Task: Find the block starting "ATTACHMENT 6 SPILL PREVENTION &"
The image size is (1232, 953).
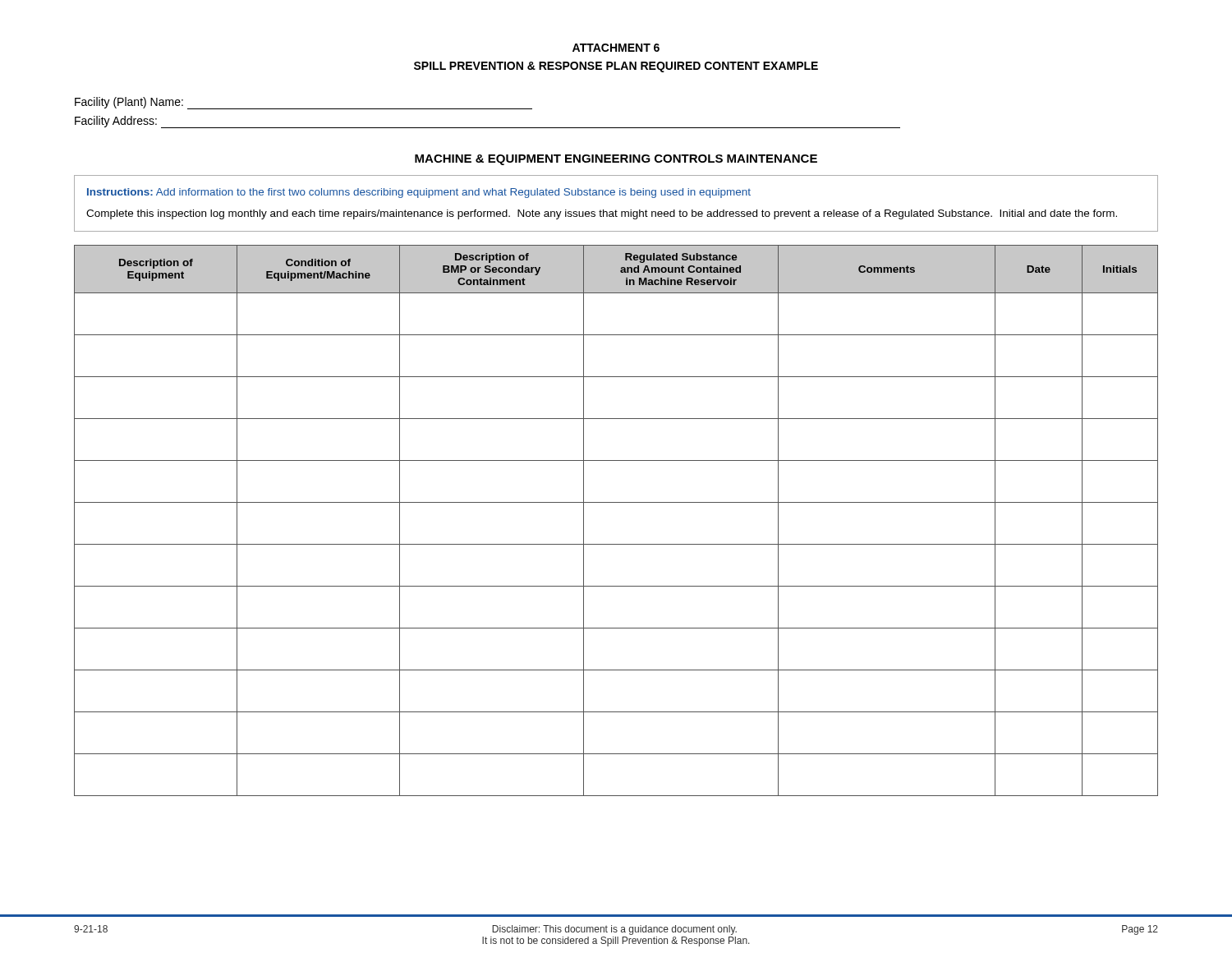Action: coord(616,57)
